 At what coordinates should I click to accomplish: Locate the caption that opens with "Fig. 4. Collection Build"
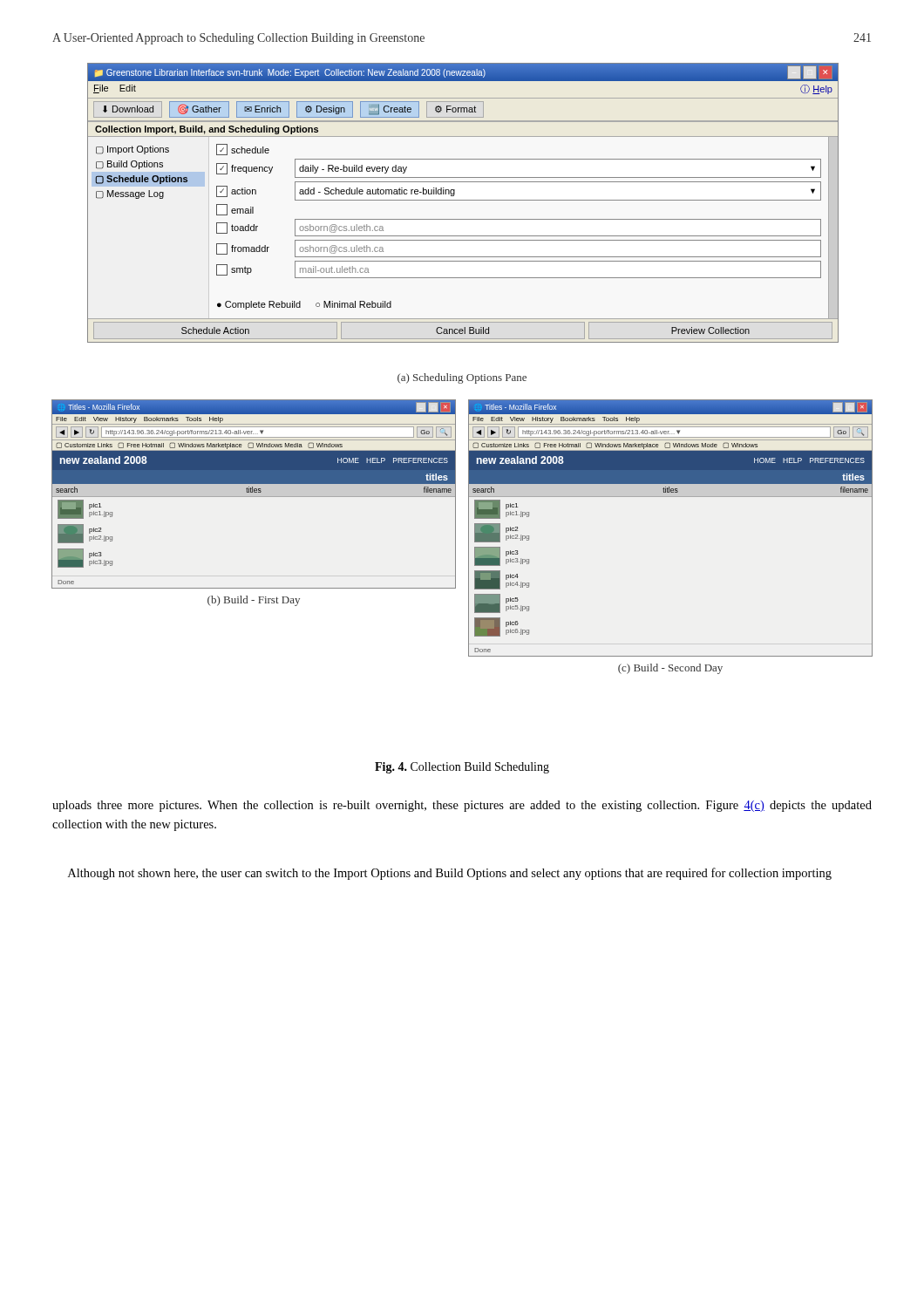click(x=462, y=767)
